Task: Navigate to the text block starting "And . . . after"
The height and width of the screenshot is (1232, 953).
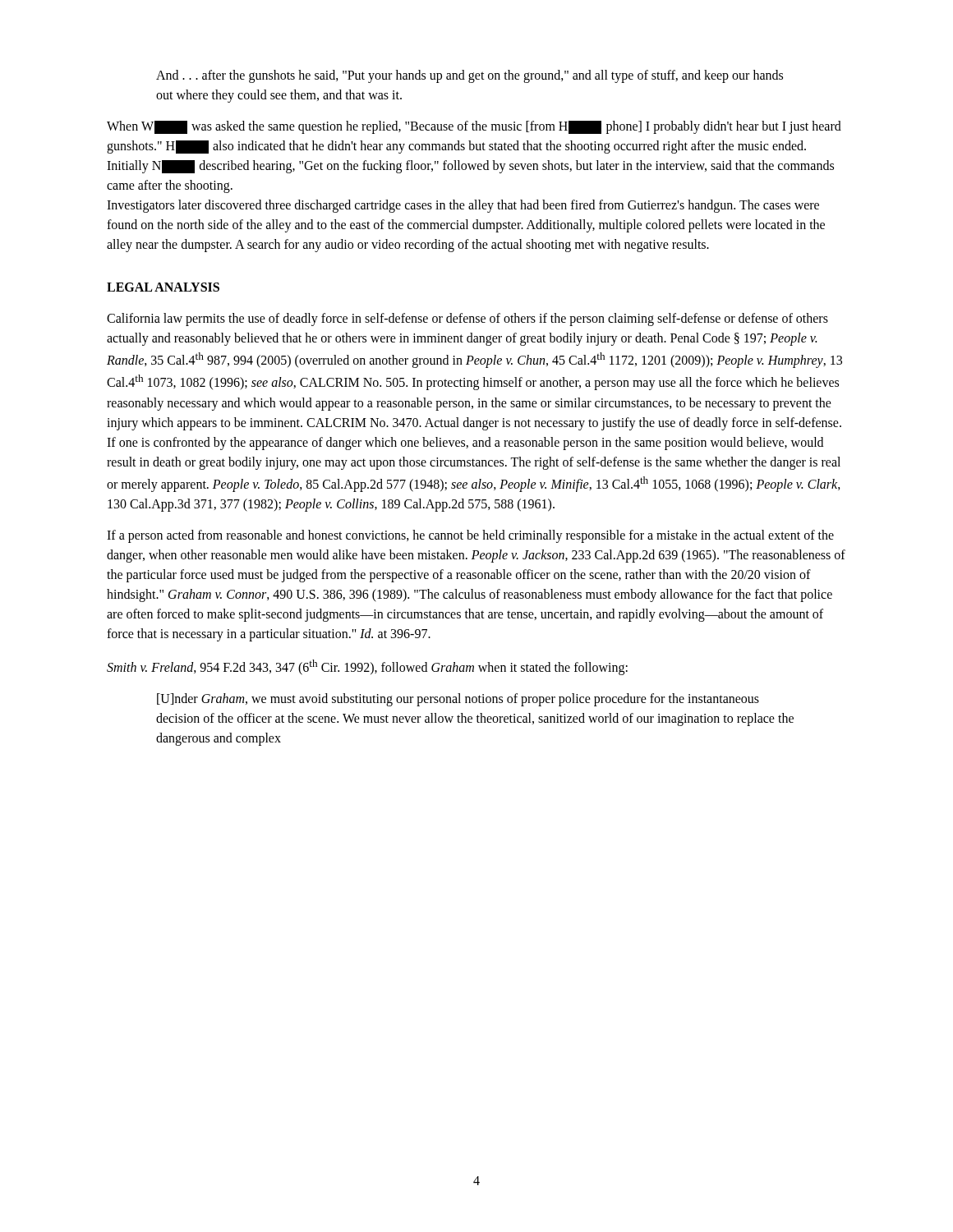Action: [x=476, y=85]
